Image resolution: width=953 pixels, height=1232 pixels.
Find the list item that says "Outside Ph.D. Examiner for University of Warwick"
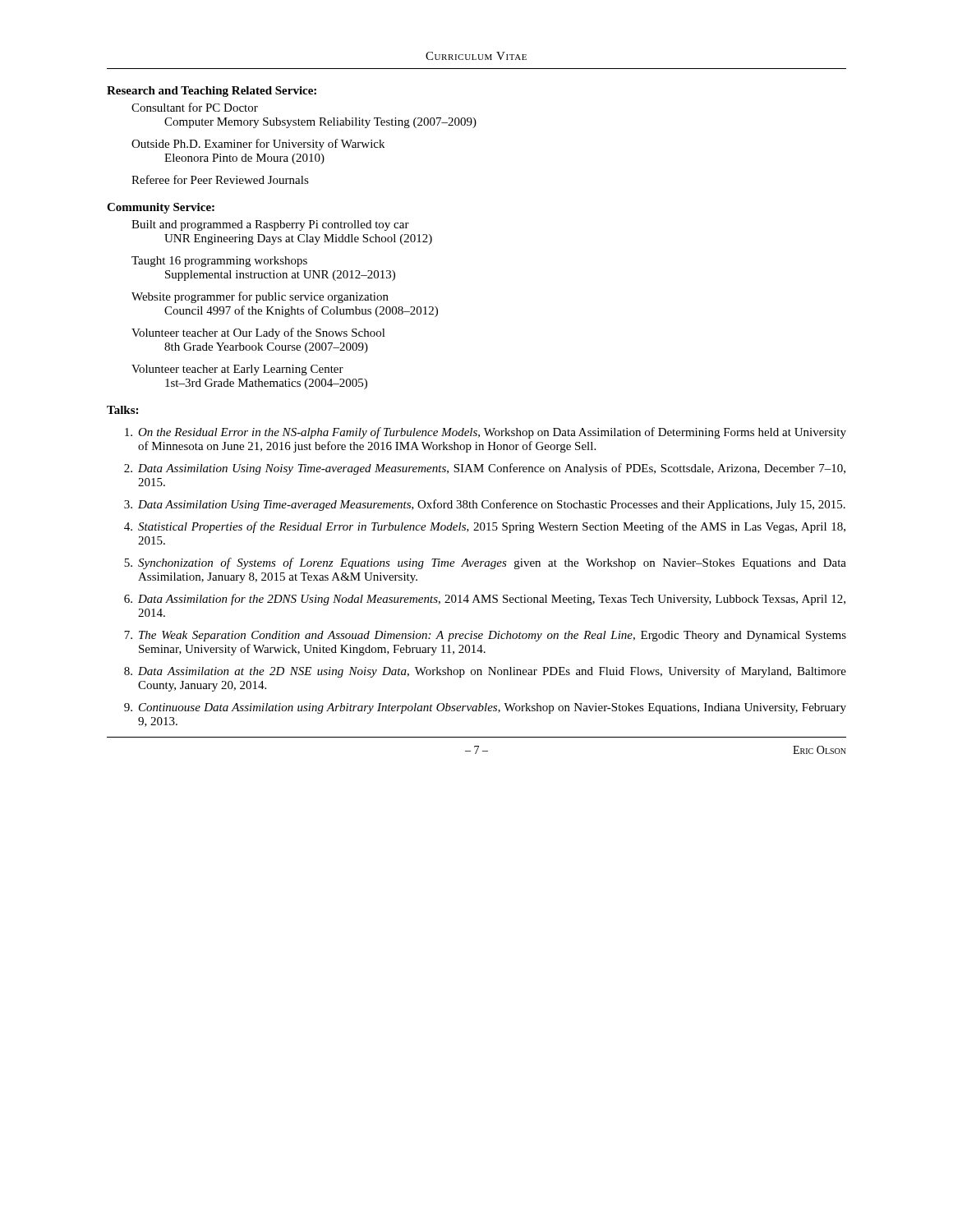click(x=258, y=145)
